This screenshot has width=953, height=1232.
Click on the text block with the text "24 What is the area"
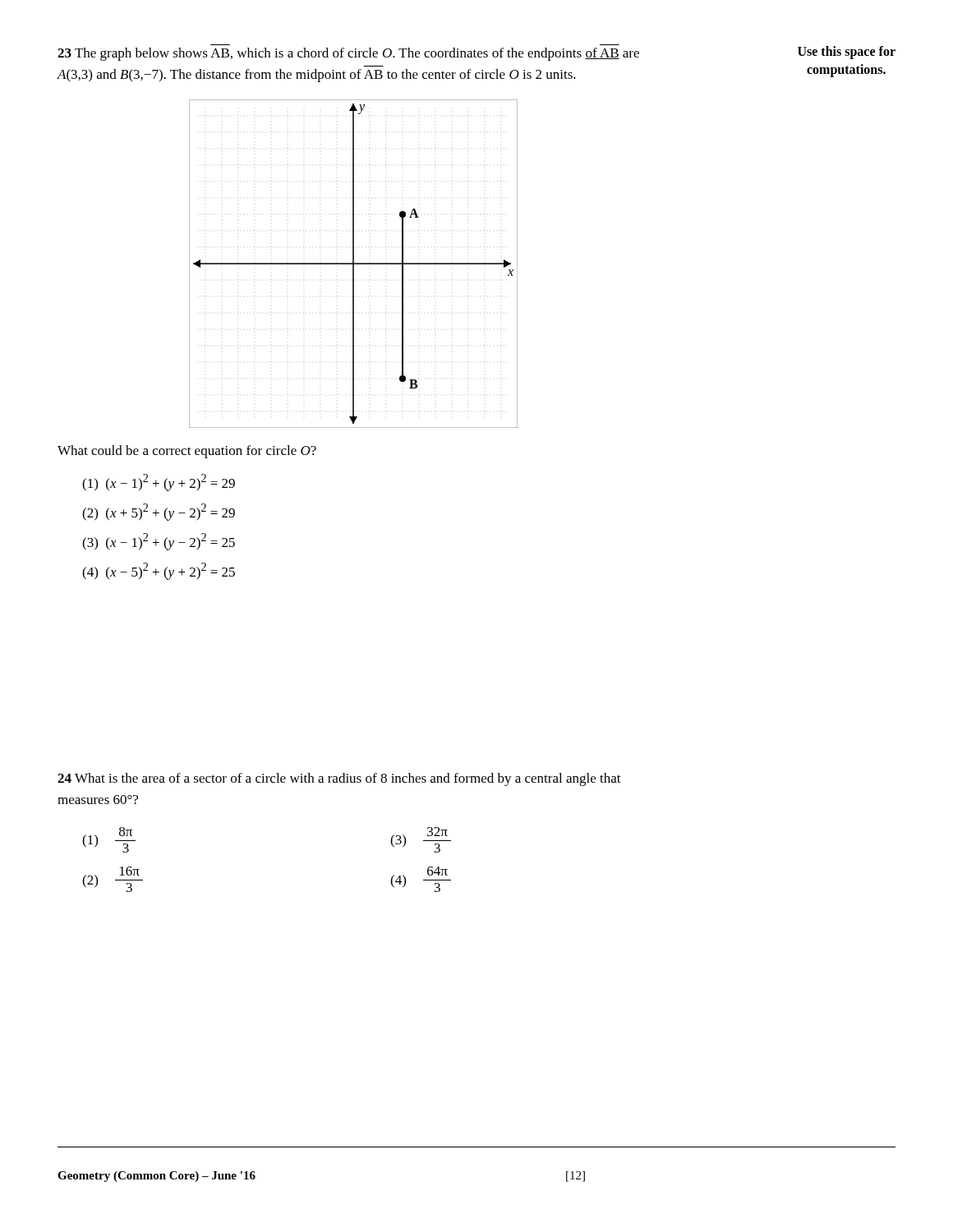pos(339,779)
